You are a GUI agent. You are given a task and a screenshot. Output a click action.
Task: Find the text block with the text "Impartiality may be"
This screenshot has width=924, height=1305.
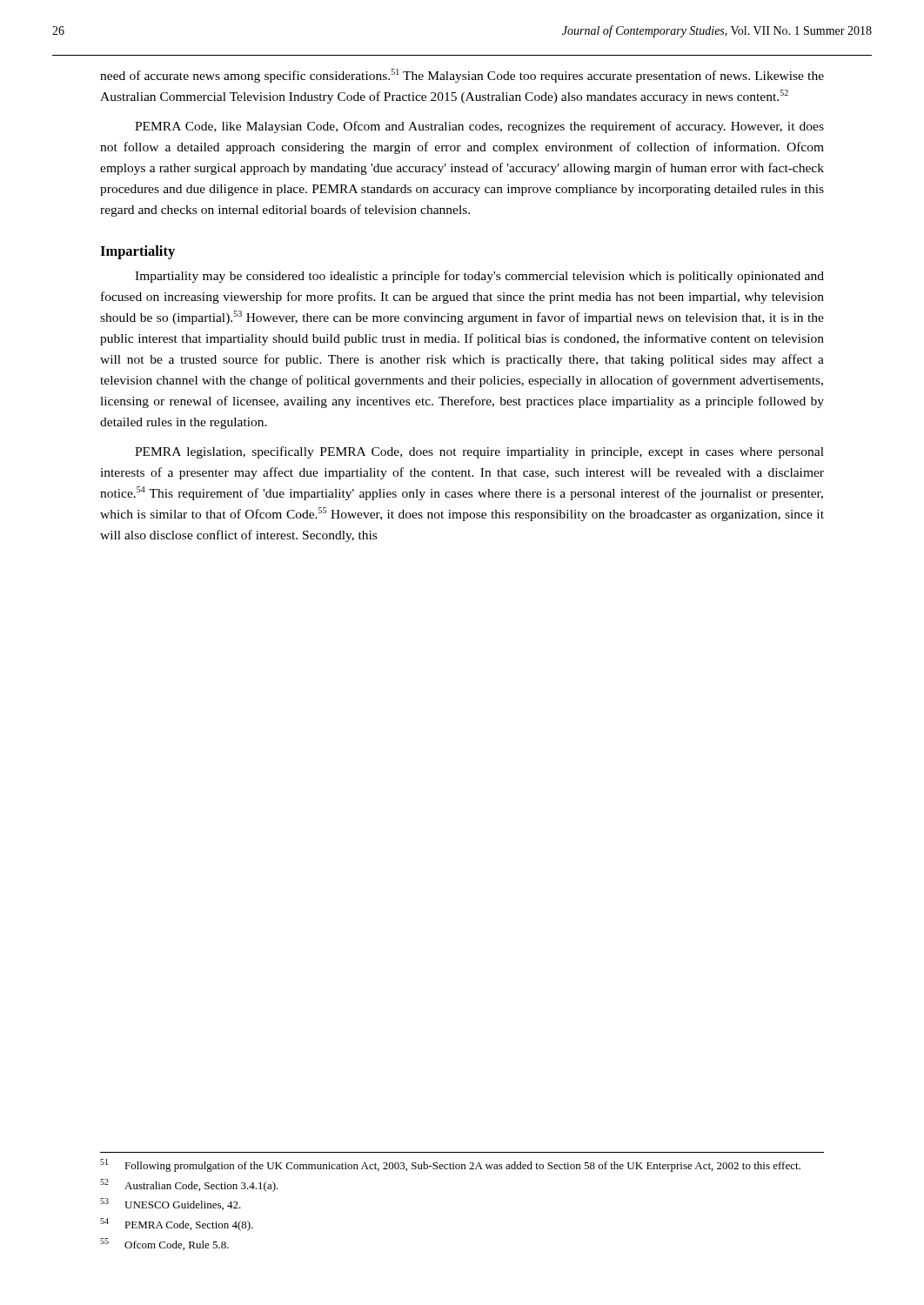[x=462, y=349]
